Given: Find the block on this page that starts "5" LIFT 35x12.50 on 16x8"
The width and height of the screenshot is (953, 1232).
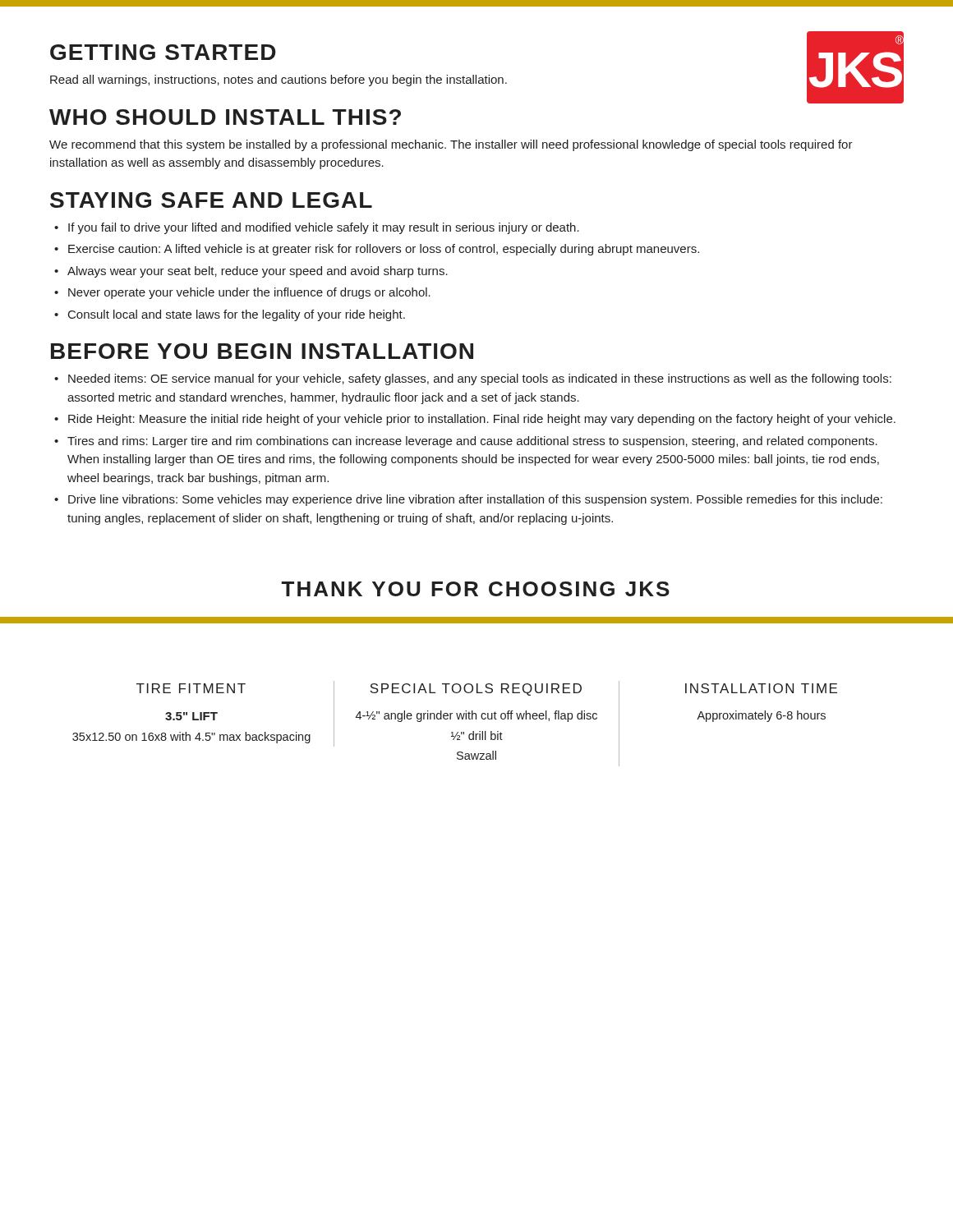Looking at the screenshot, I should pos(191,726).
